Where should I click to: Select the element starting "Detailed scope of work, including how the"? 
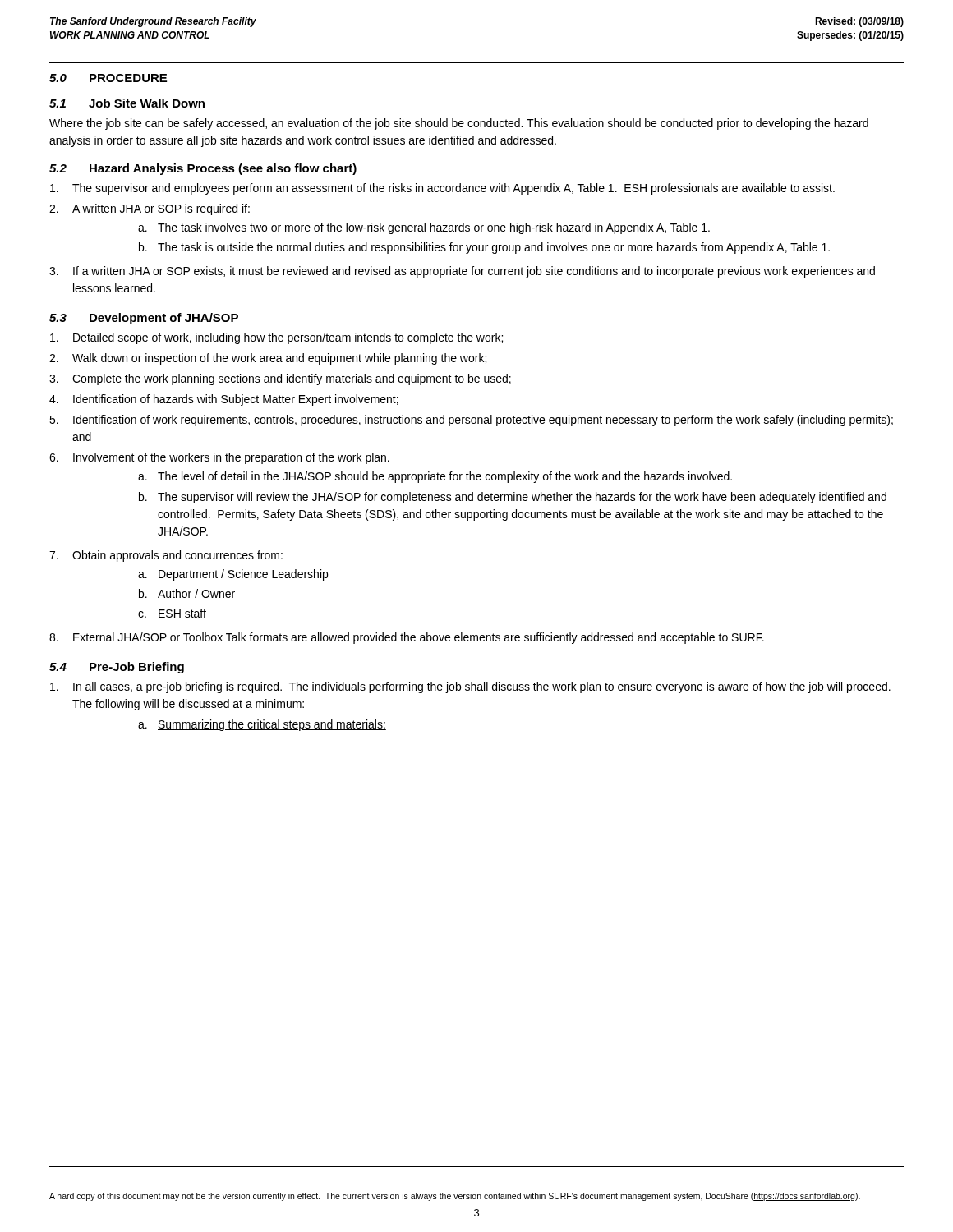coord(476,338)
